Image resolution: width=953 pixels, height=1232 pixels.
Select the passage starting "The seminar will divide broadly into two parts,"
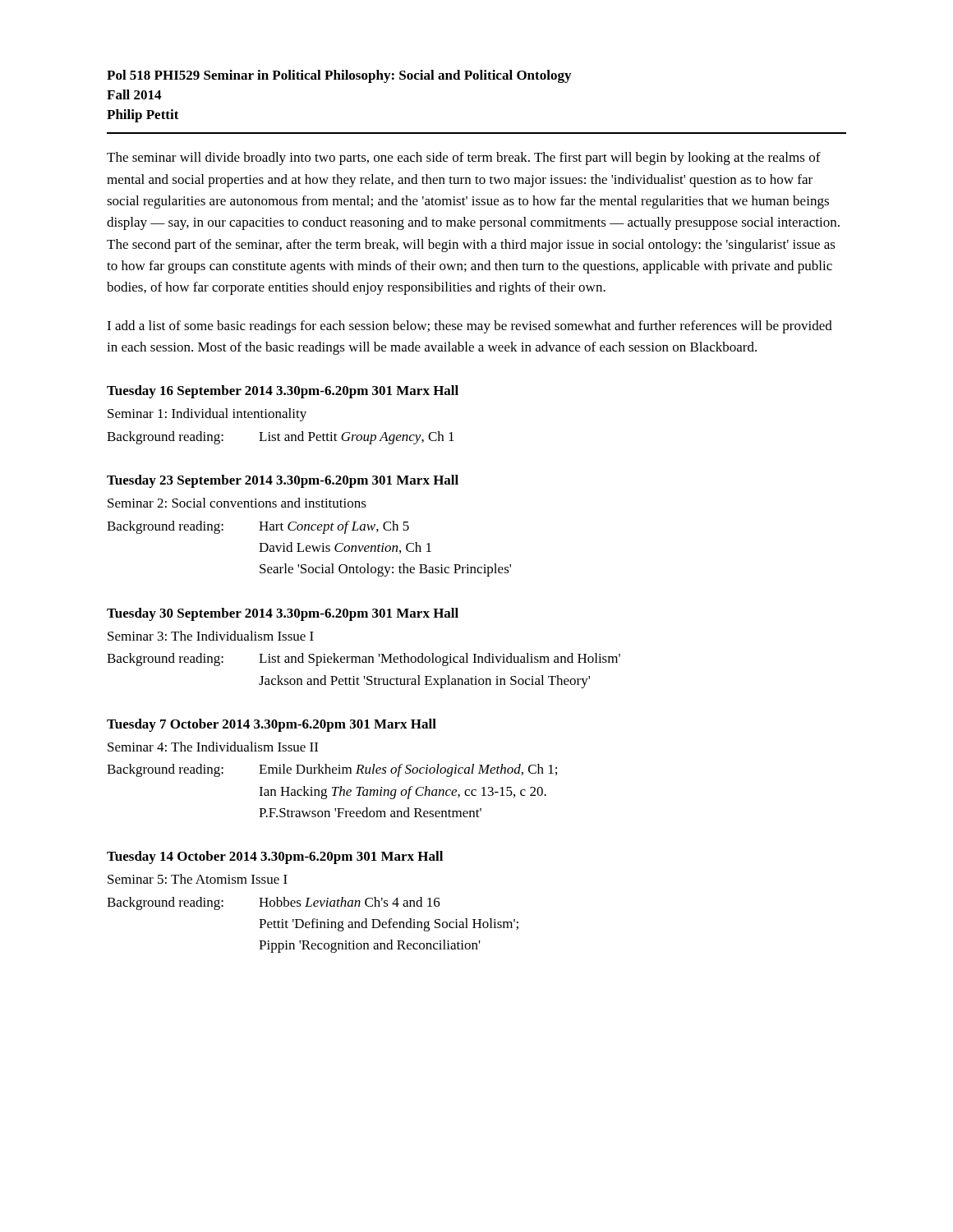pyautogui.click(x=474, y=222)
